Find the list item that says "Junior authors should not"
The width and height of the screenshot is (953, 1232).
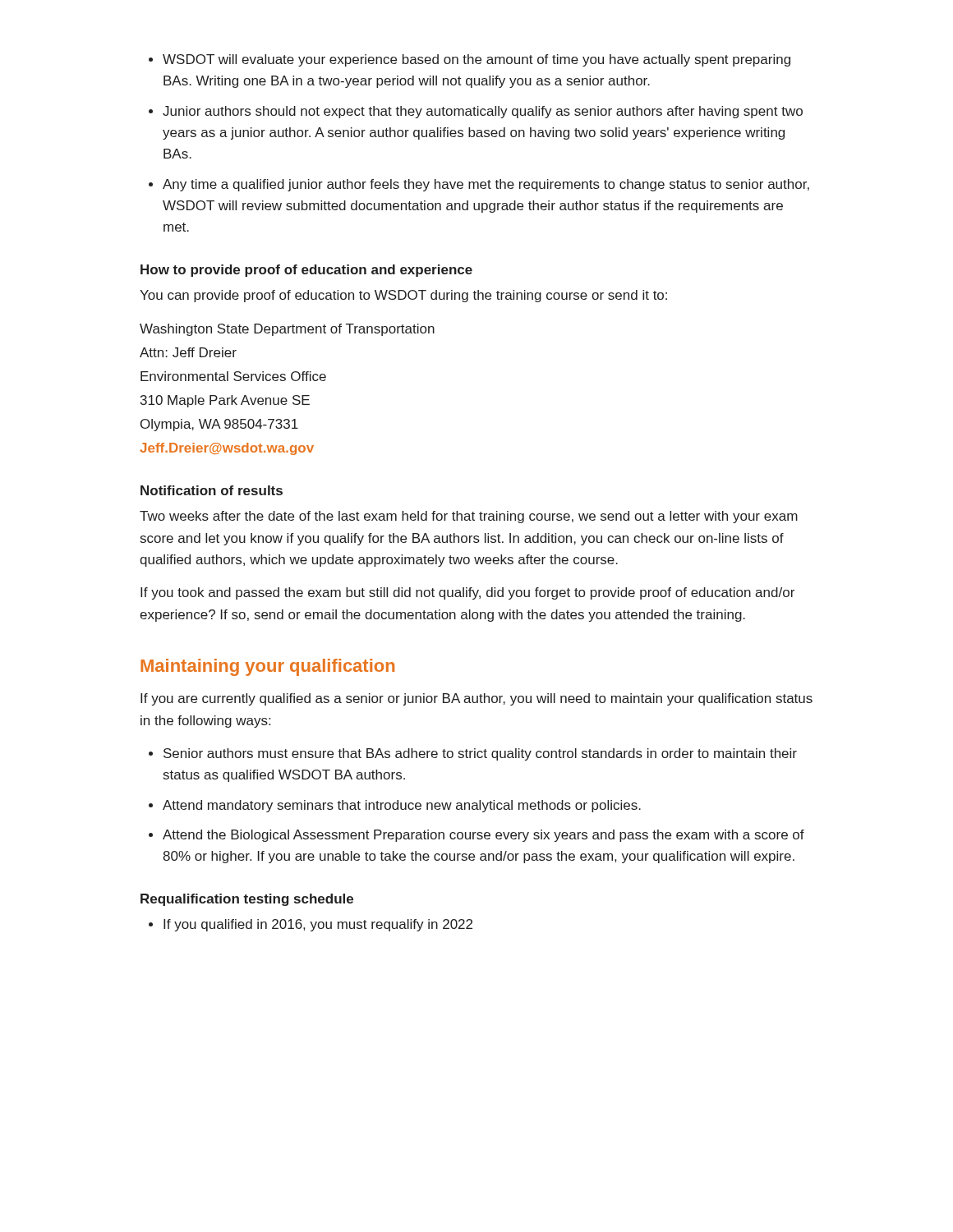pyautogui.click(x=476, y=133)
